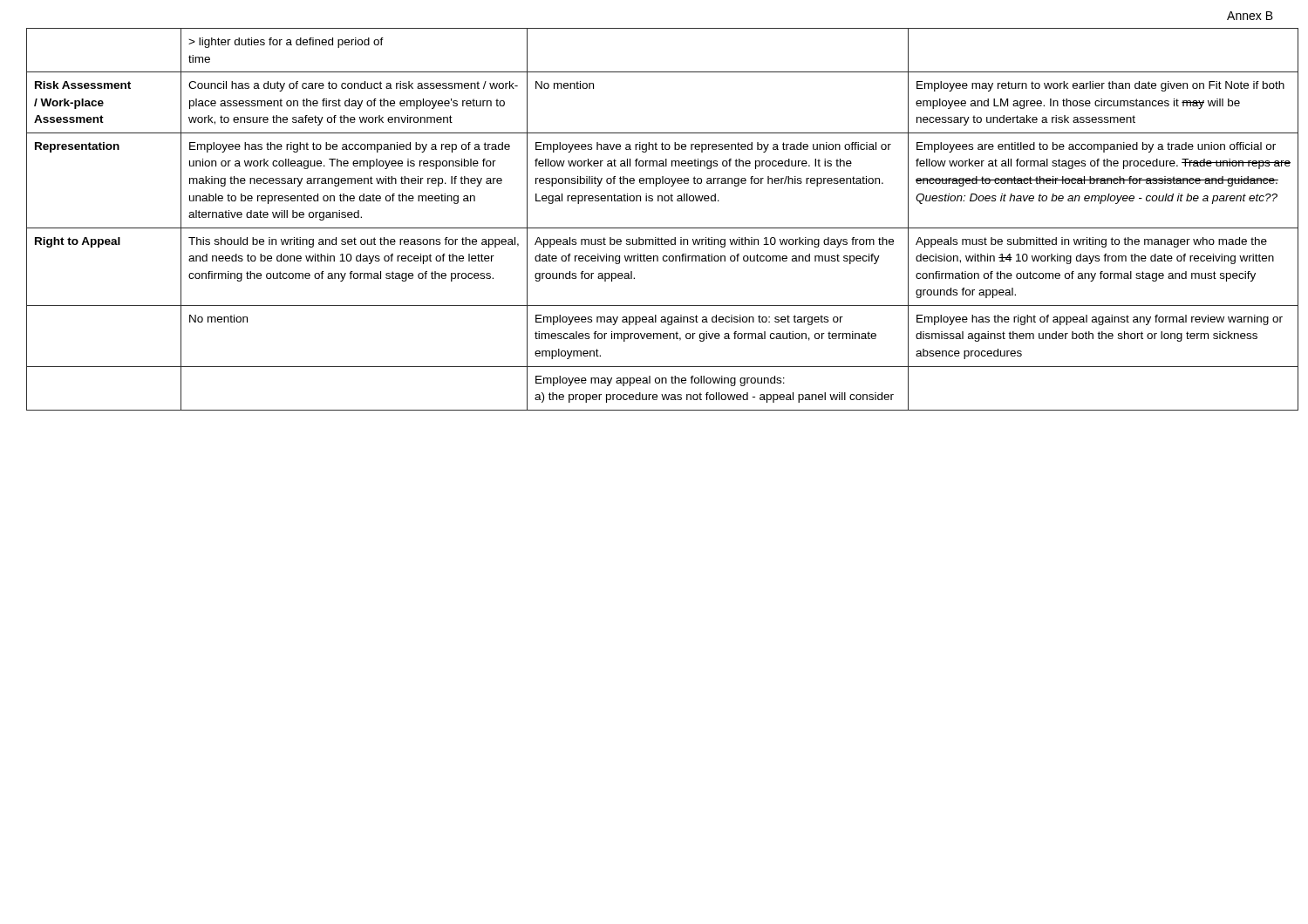The width and height of the screenshot is (1308, 924).
Task: Locate the table with the text "No mention"
Action: click(x=654, y=219)
